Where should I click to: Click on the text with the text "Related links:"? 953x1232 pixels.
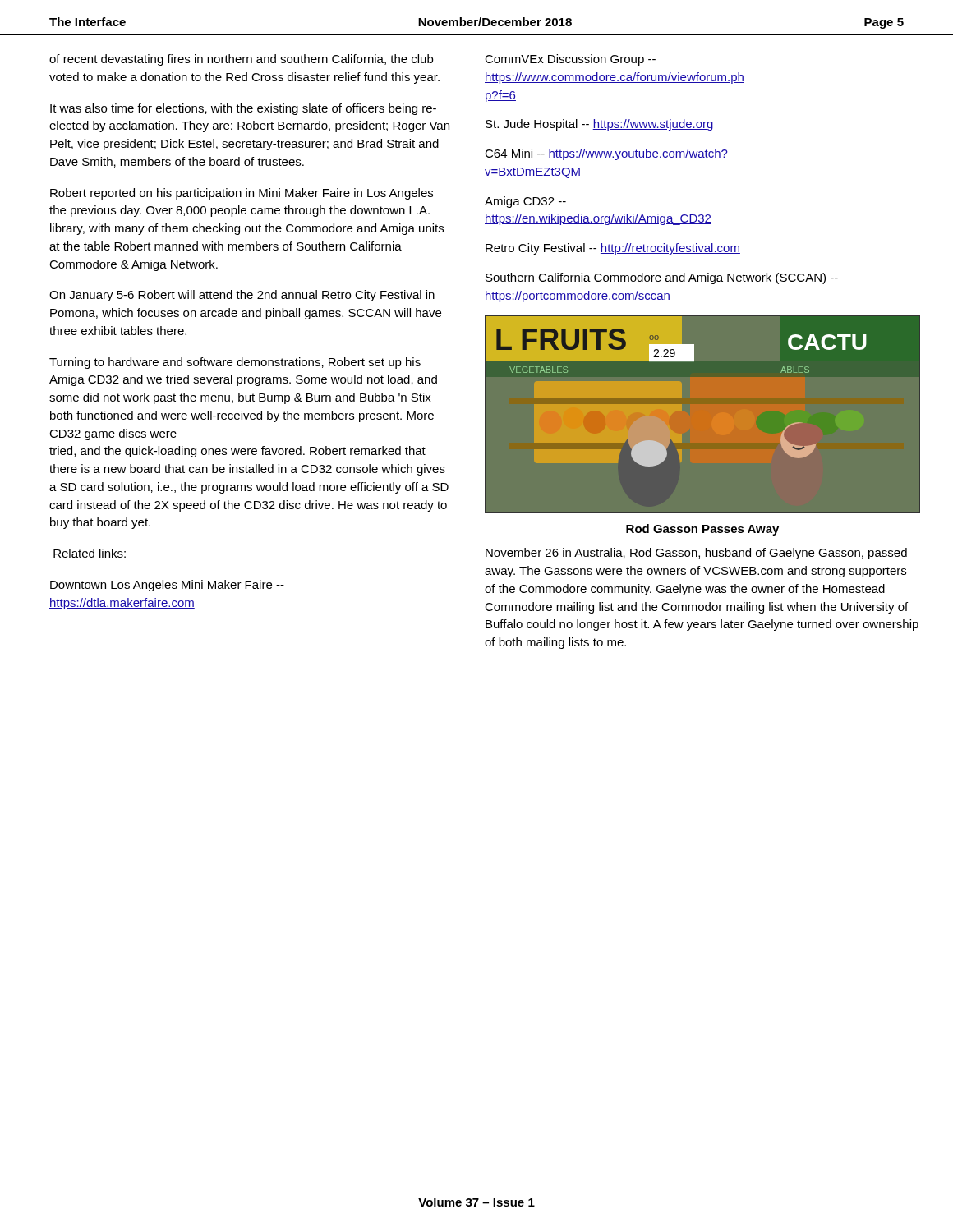pos(88,553)
